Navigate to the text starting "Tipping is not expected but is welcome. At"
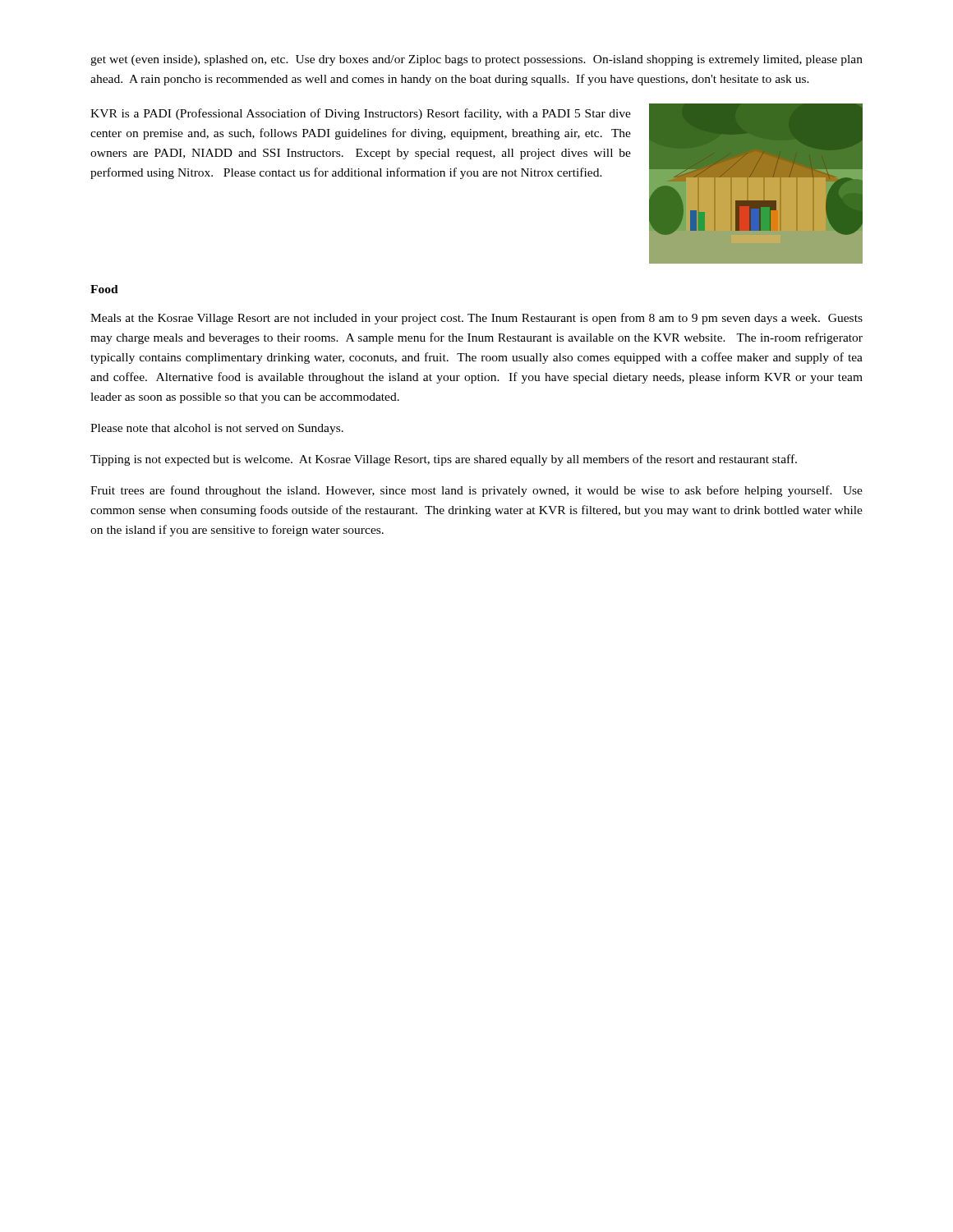Screen dimensions: 1232x953 (x=444, y=459)
